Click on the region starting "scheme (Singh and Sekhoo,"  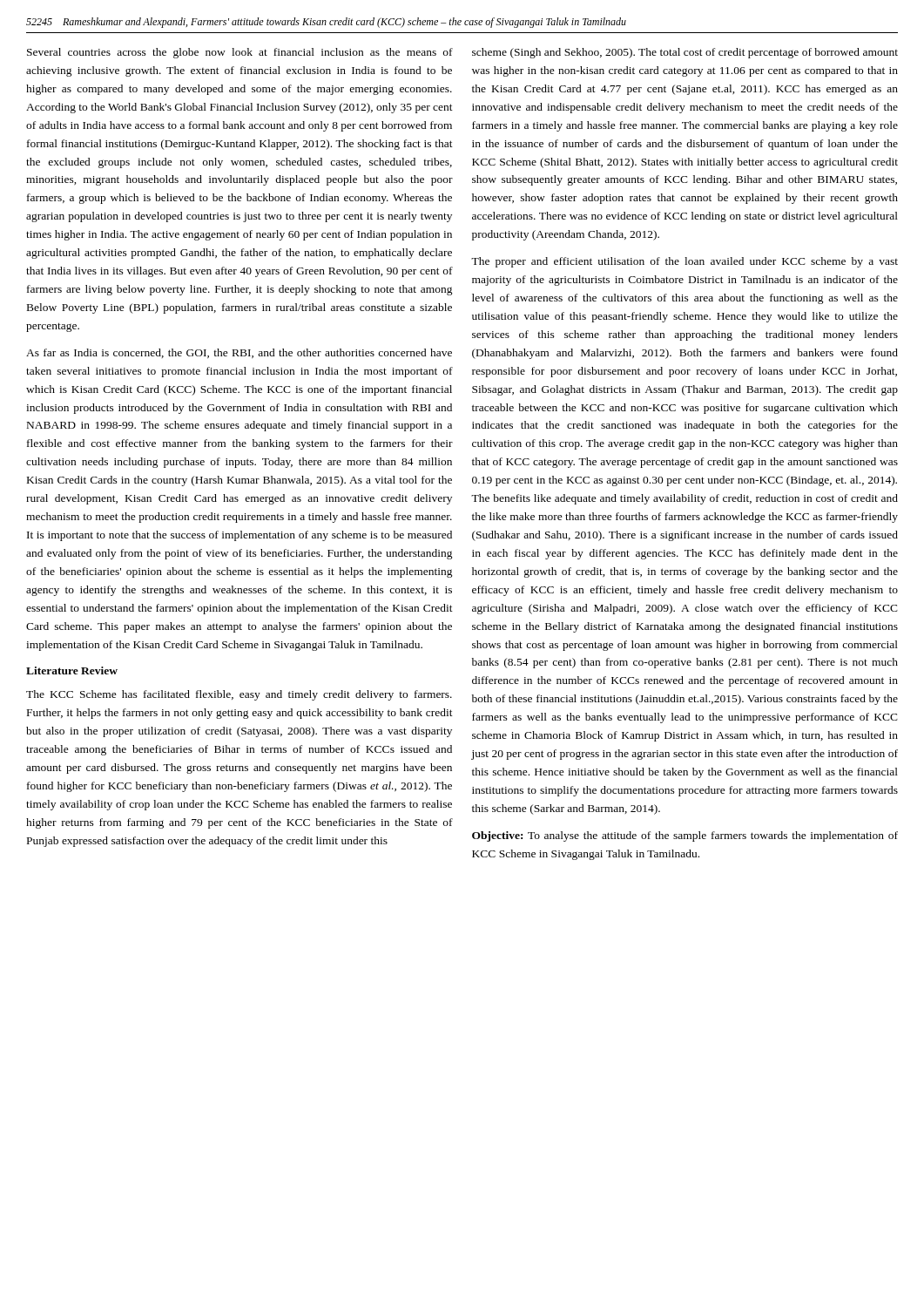[685, 453]
